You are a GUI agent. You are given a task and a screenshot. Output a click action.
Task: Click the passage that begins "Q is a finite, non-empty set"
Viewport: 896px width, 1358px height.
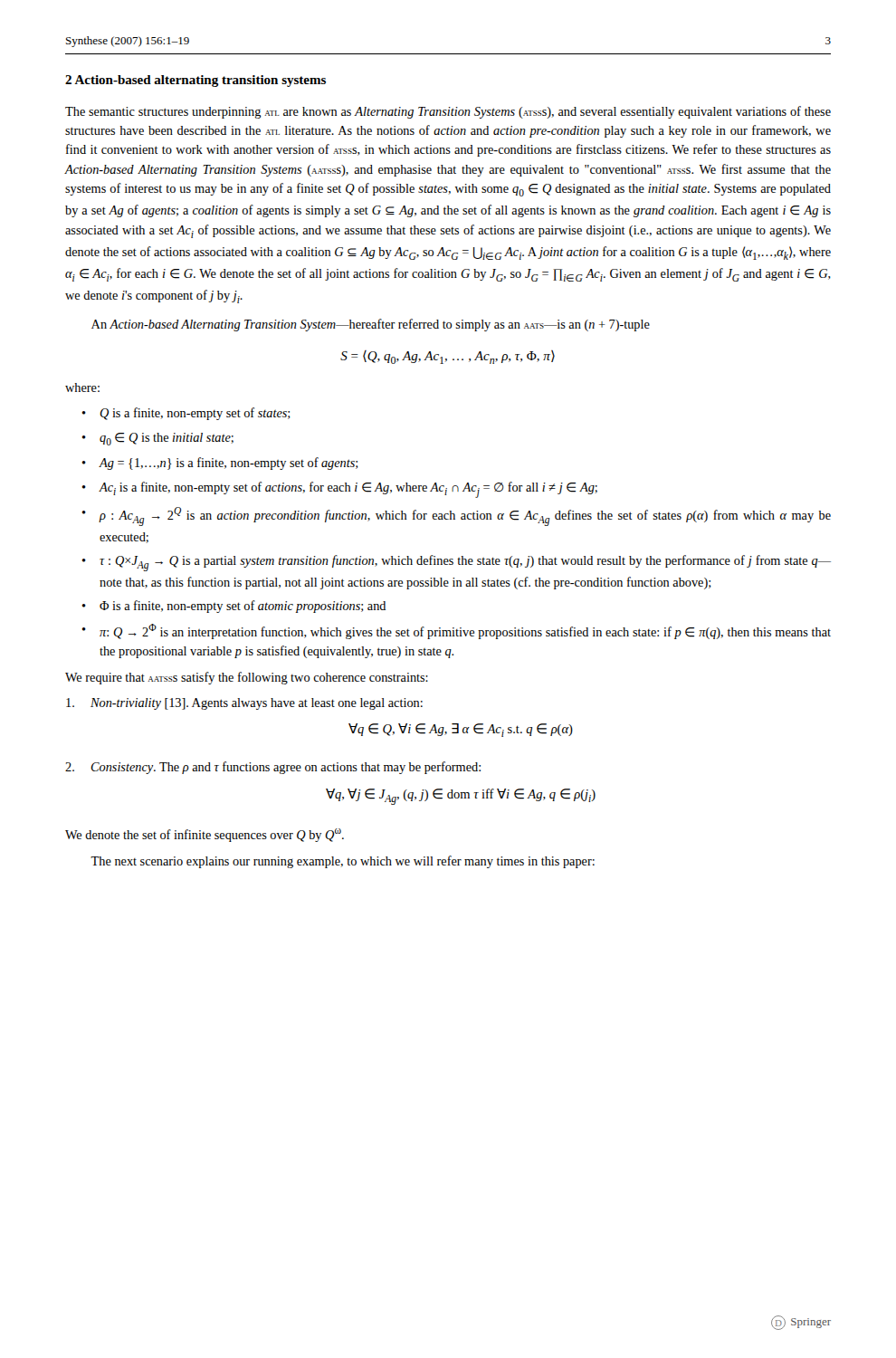(195, 413)
